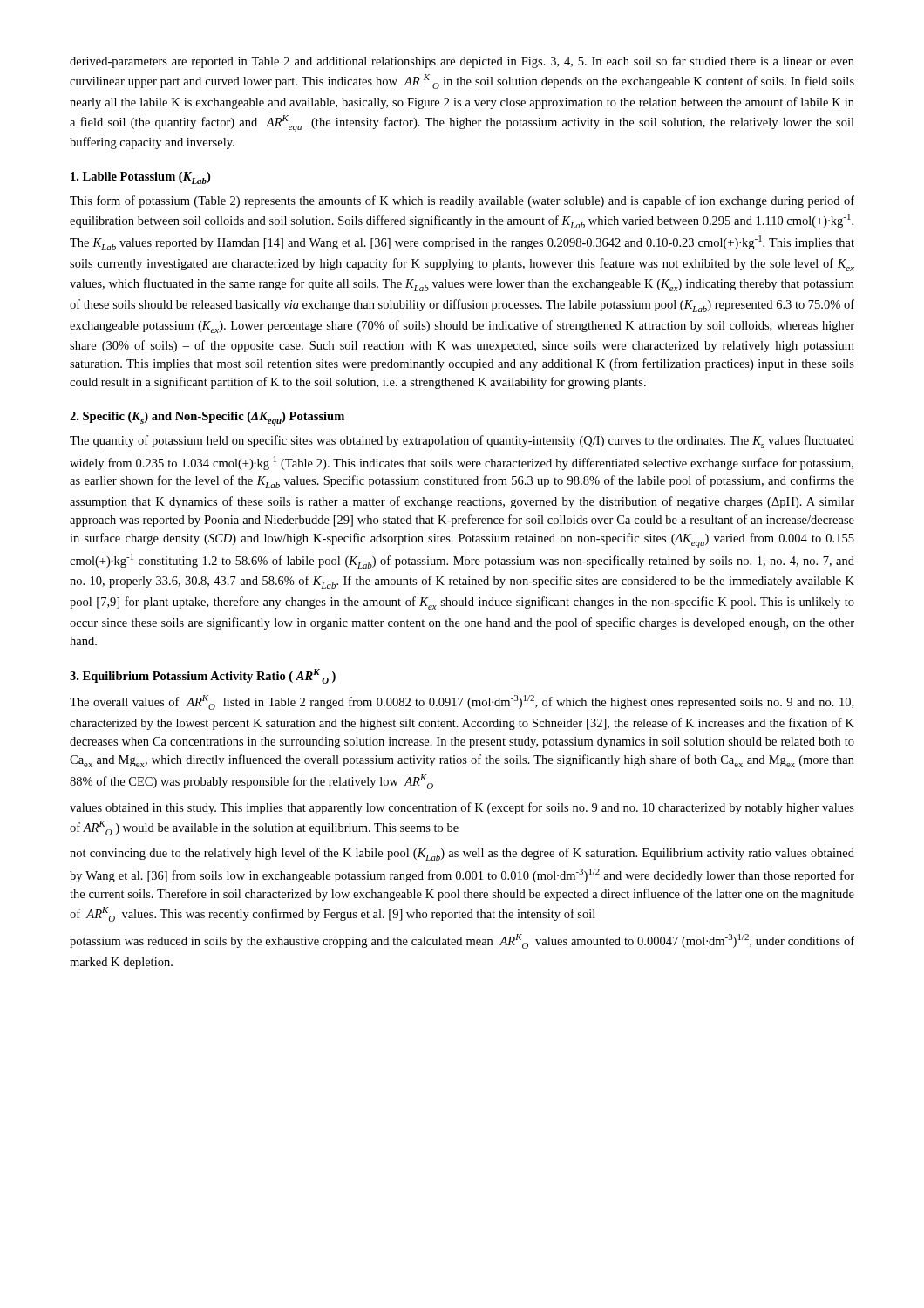Point to the section header beginning "3. Equilibrium Potassium"
This screenshot has height=1308, width=924.
[x=203, y=676]
